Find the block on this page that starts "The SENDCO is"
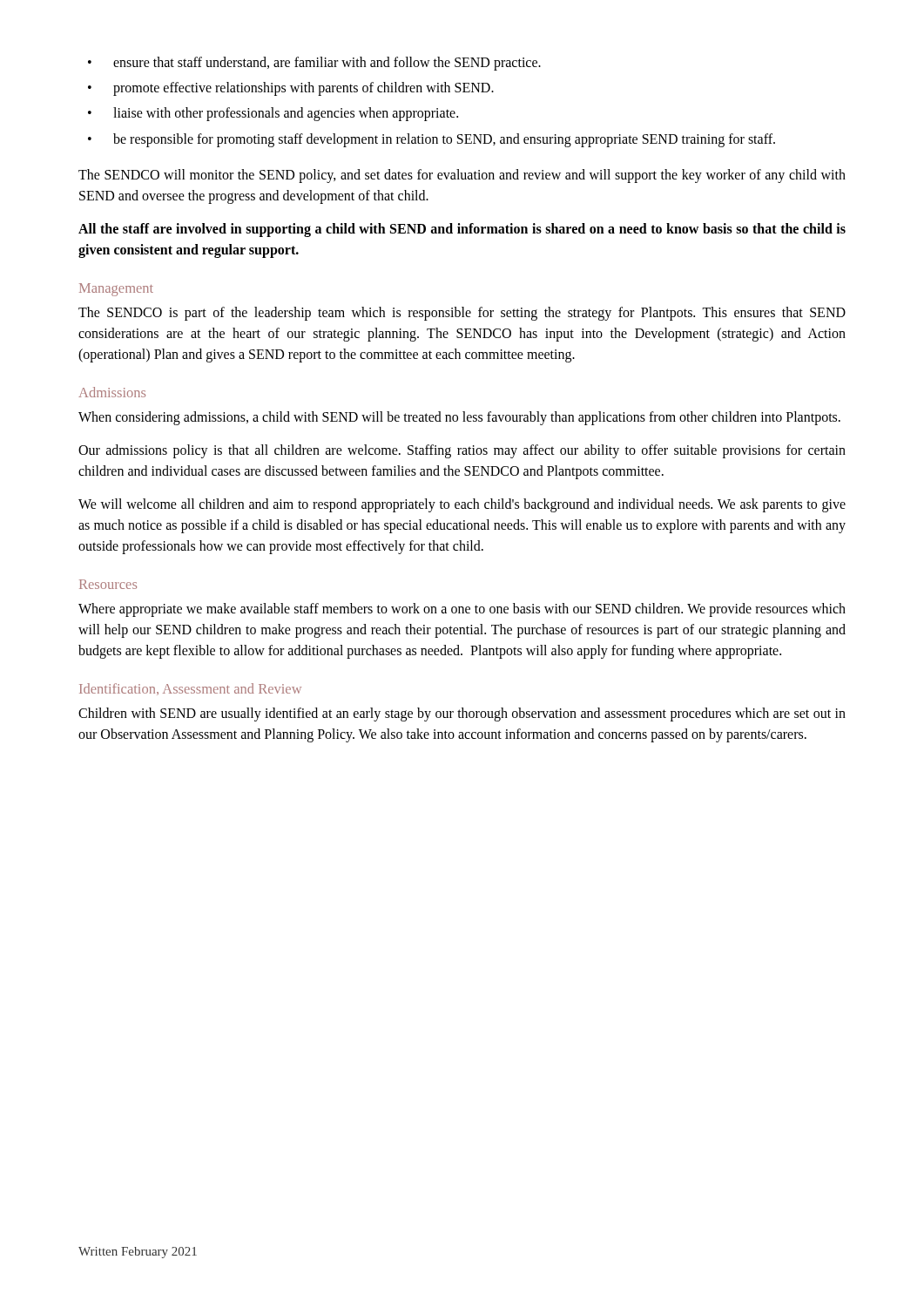The width and height of the screenshot is (924, 1307). pyautogui.click(x=462, y=333)
